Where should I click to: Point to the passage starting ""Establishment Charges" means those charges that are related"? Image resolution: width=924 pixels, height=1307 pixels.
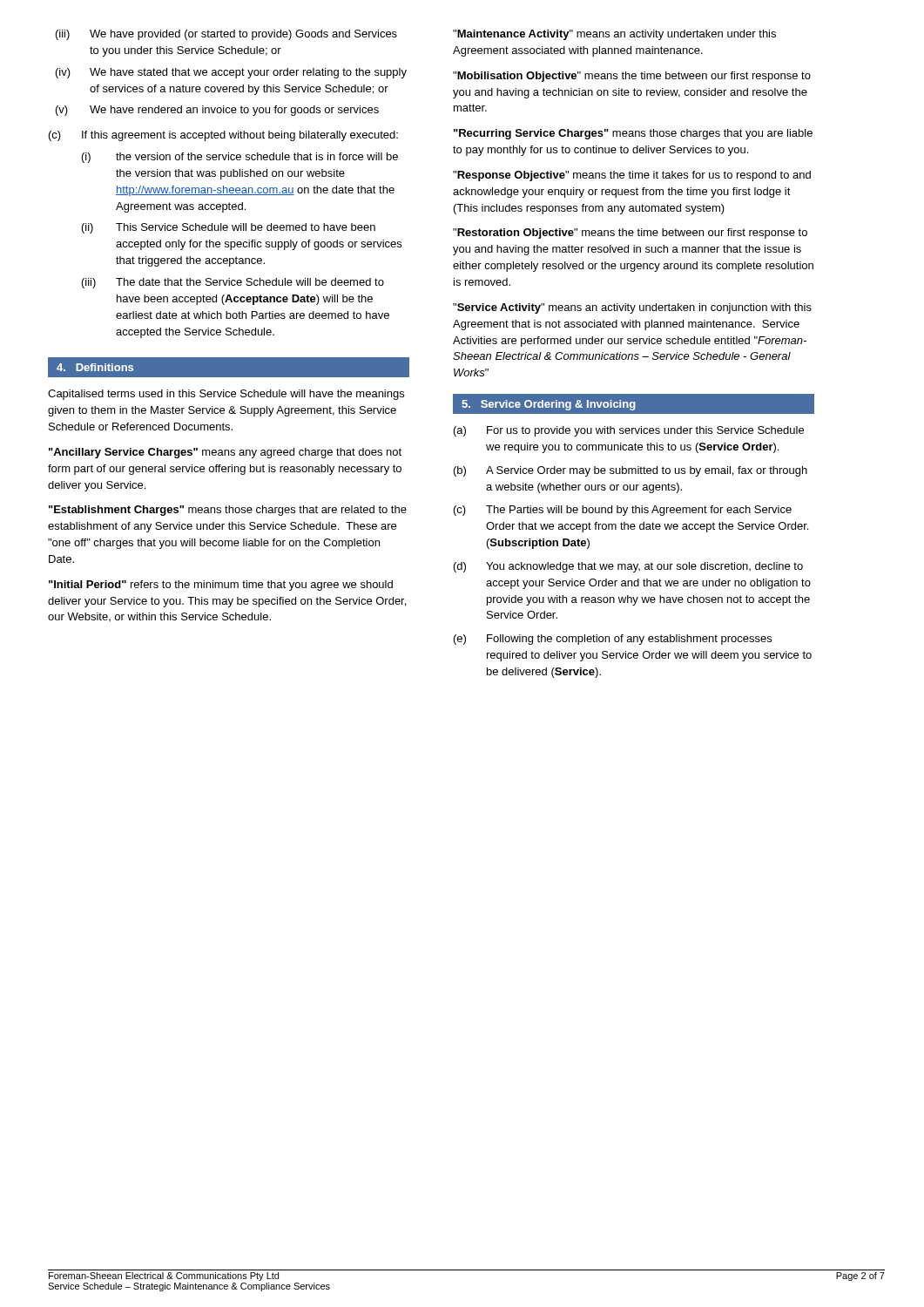pos(229,535)
